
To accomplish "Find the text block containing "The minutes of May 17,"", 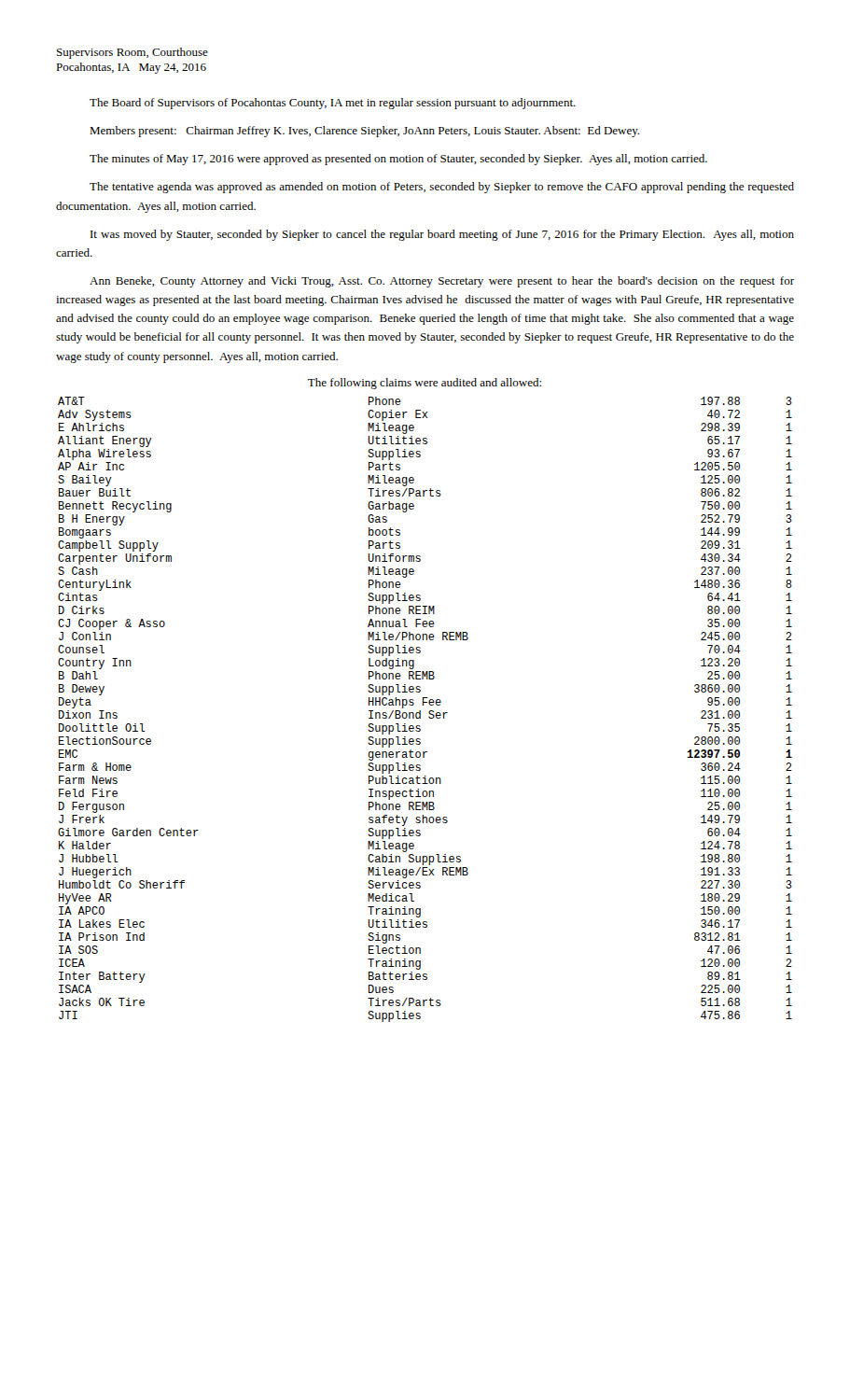I will pyautogui.click(x=399, y=158).
